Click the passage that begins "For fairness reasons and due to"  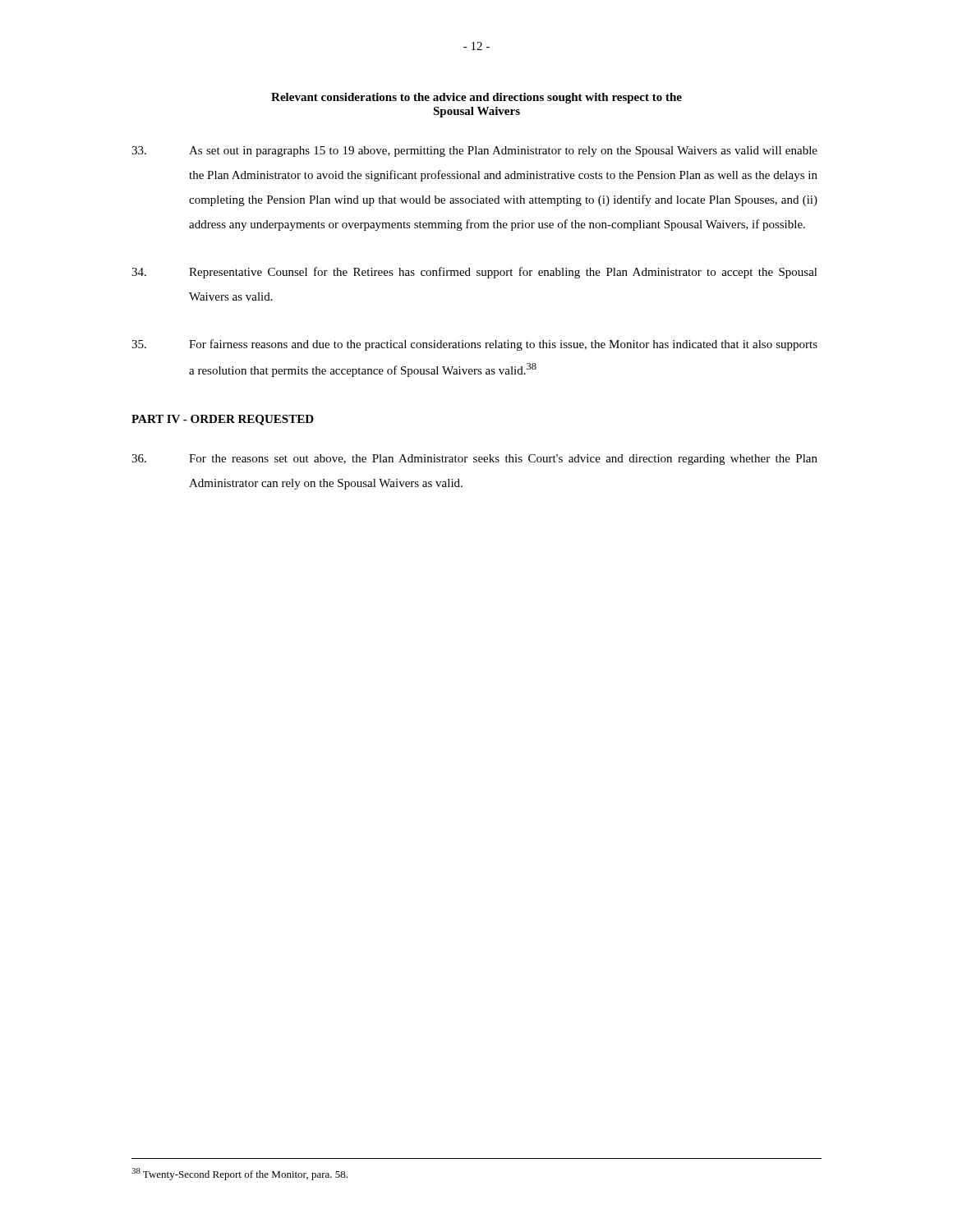[476, 357]
